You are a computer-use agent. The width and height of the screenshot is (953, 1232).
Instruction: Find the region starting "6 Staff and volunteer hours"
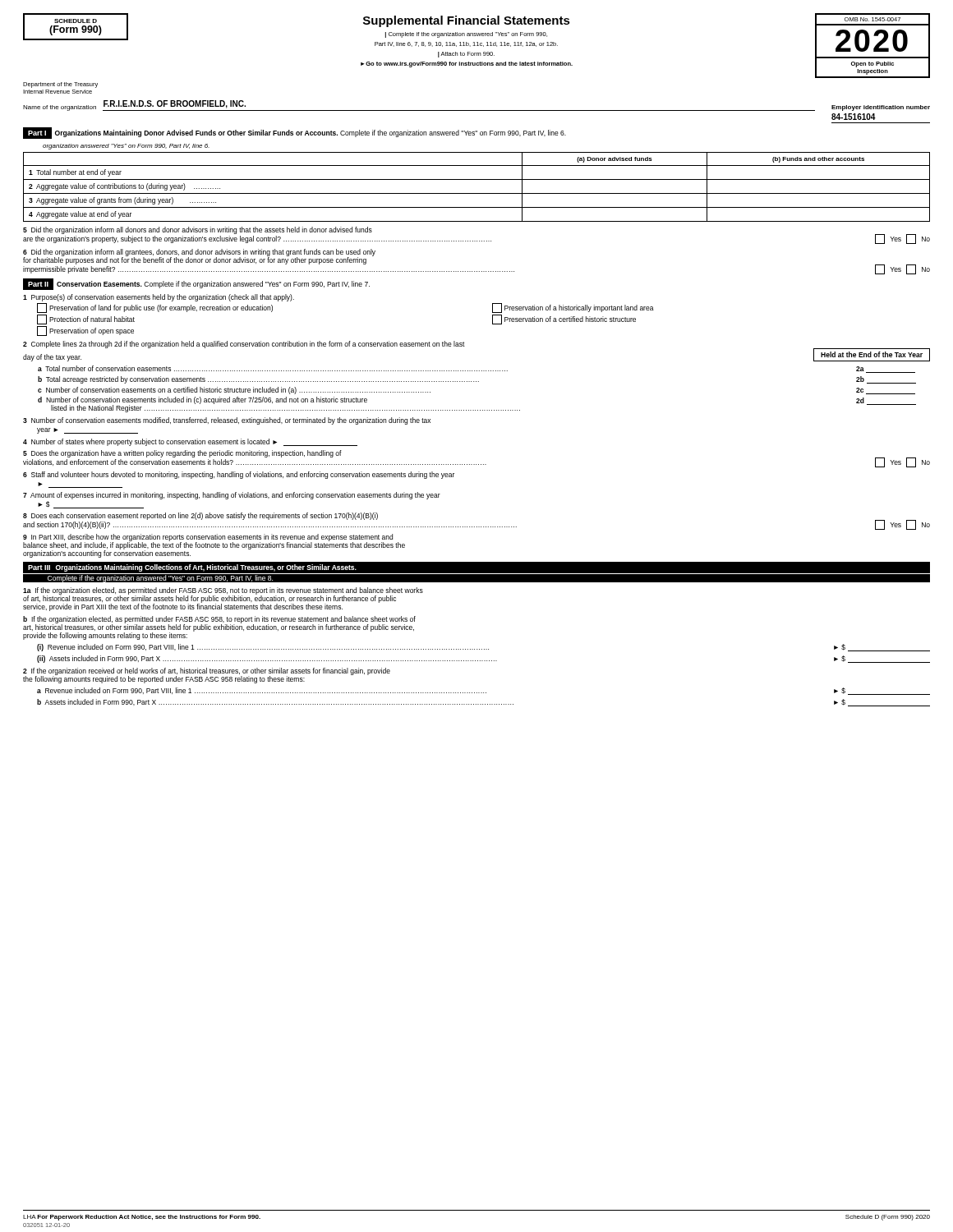tap(239, 475)
